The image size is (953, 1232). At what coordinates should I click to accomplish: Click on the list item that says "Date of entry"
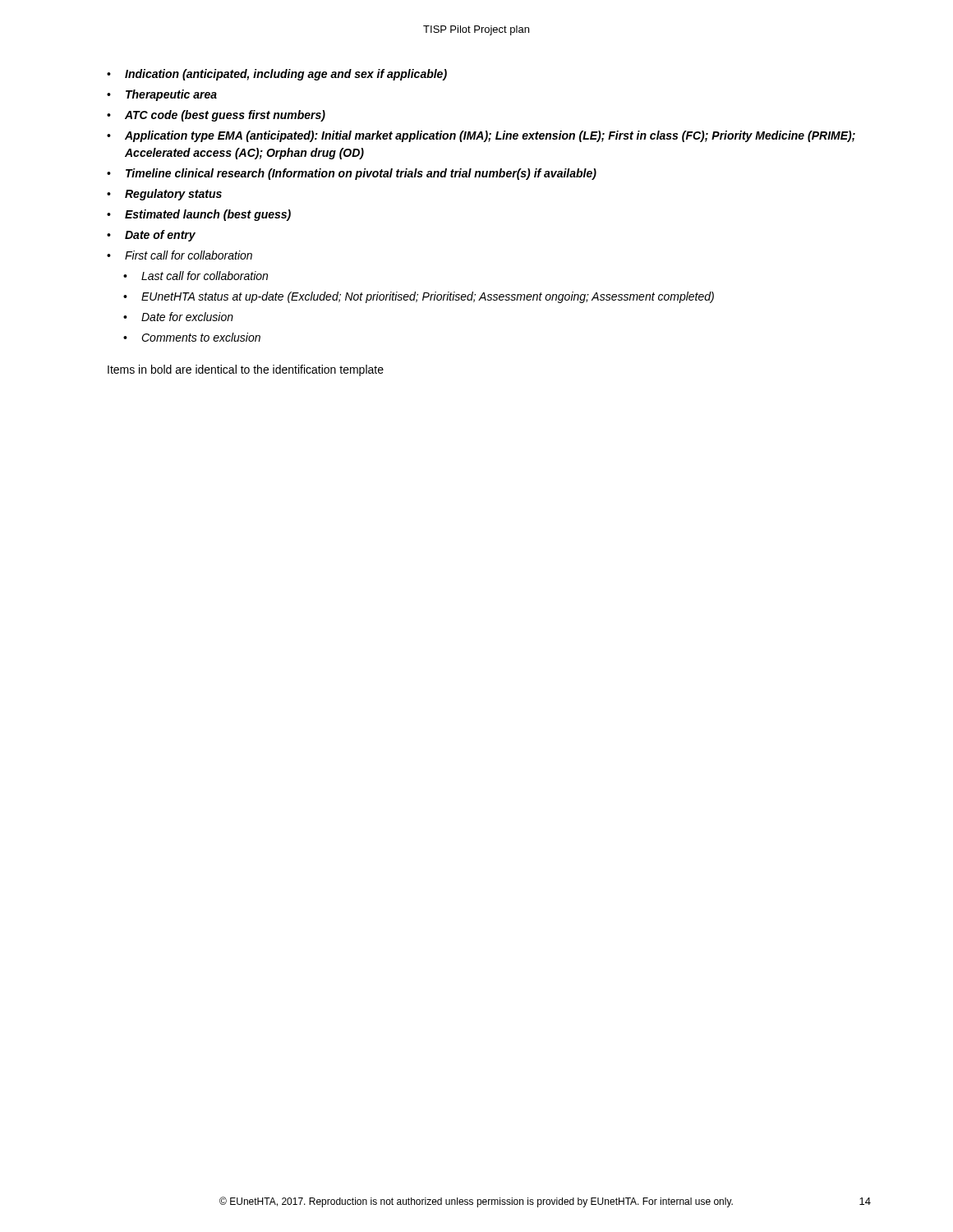click(151, 236)
